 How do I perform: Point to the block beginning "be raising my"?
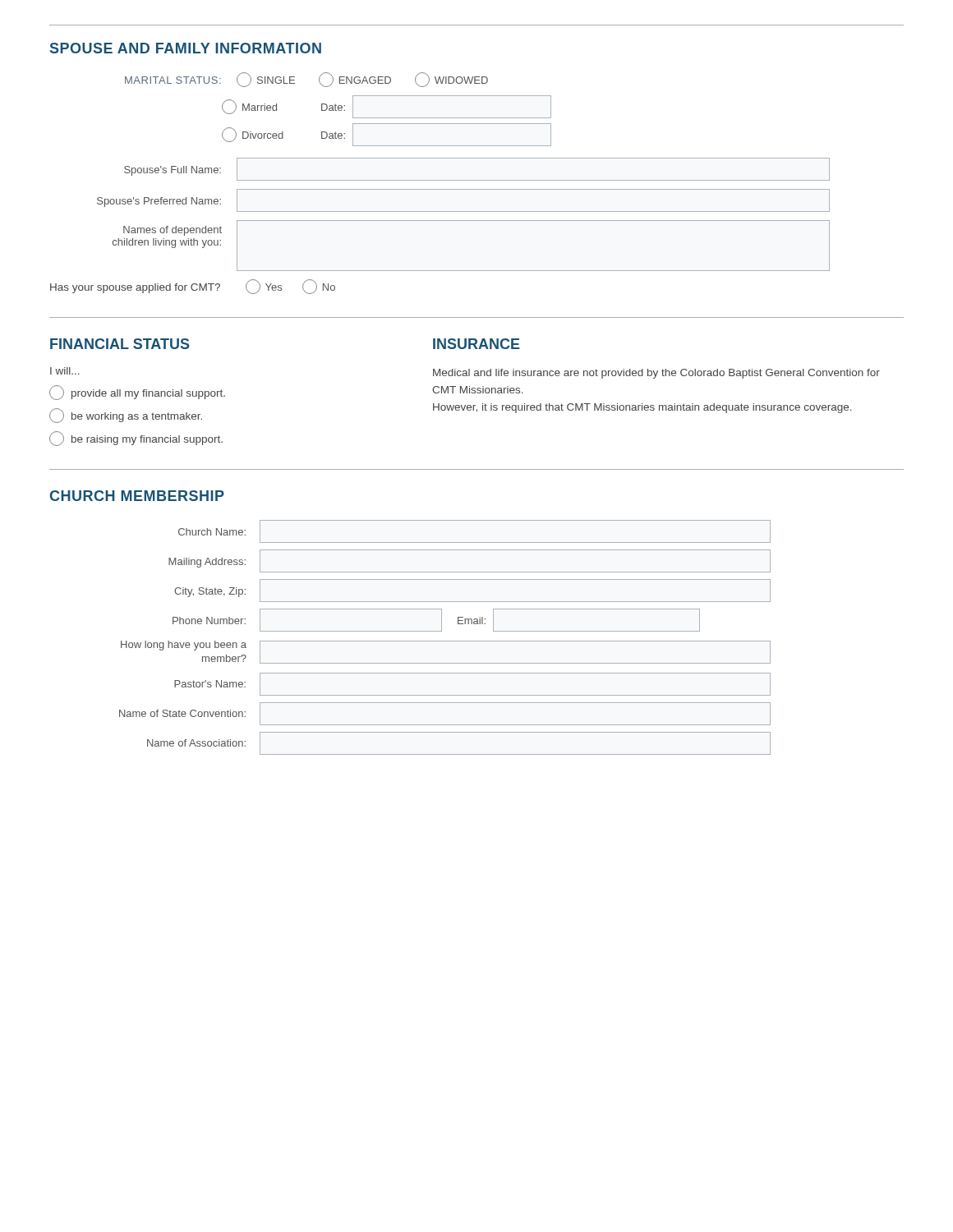coord(136,439)
